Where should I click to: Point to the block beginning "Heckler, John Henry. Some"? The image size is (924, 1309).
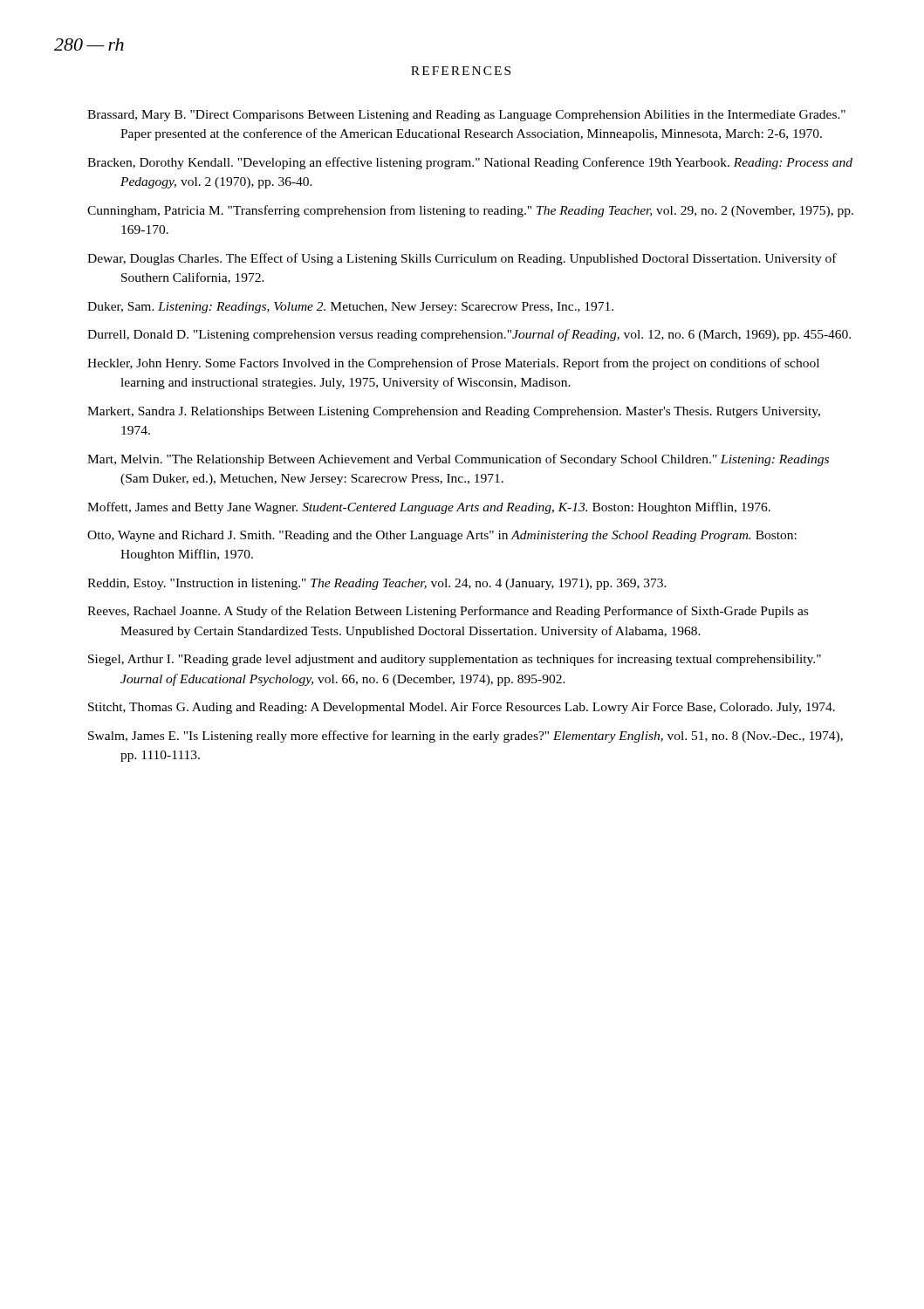453,372
